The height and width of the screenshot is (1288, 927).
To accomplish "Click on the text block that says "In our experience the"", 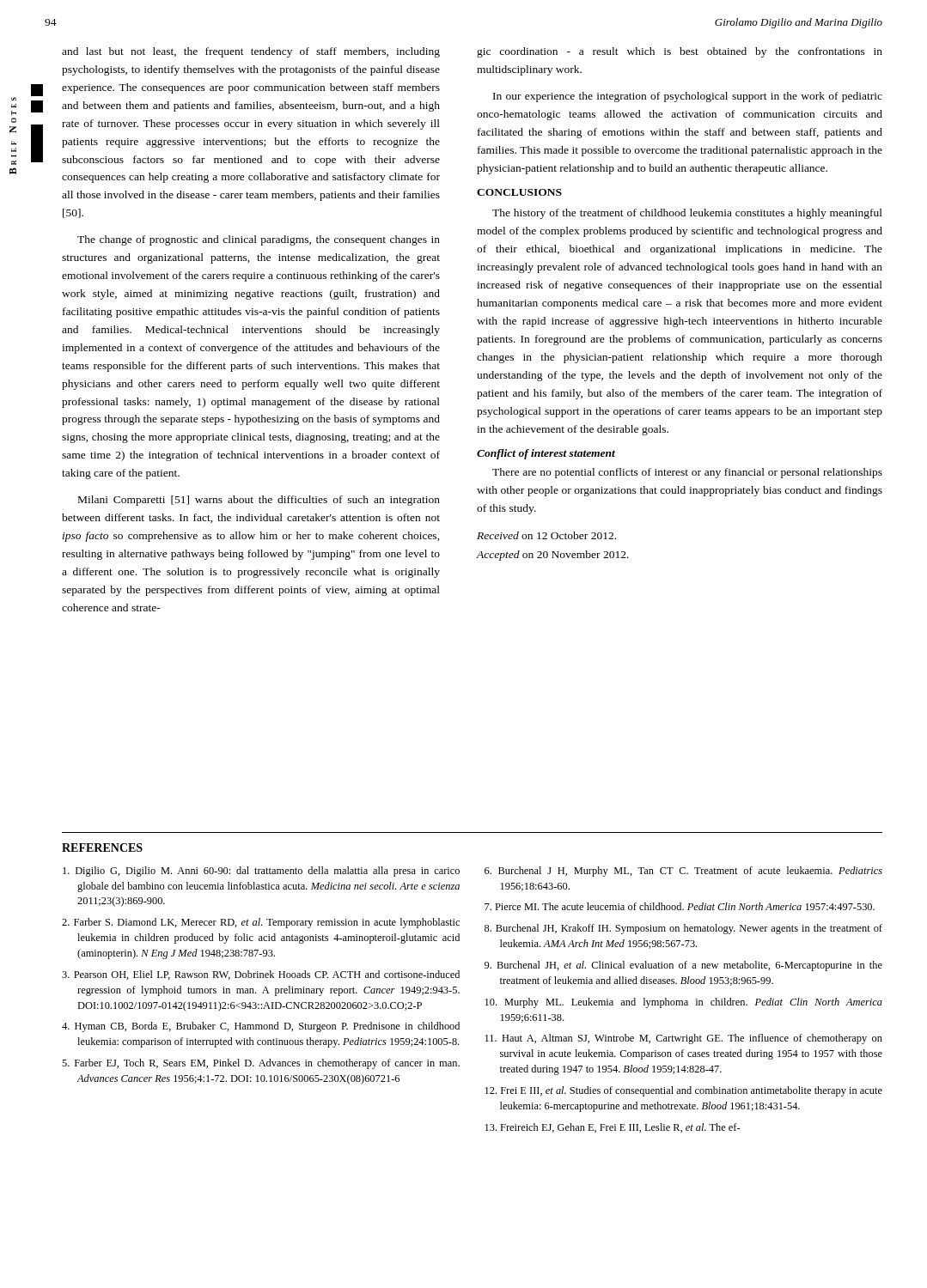I will [680, 132].
